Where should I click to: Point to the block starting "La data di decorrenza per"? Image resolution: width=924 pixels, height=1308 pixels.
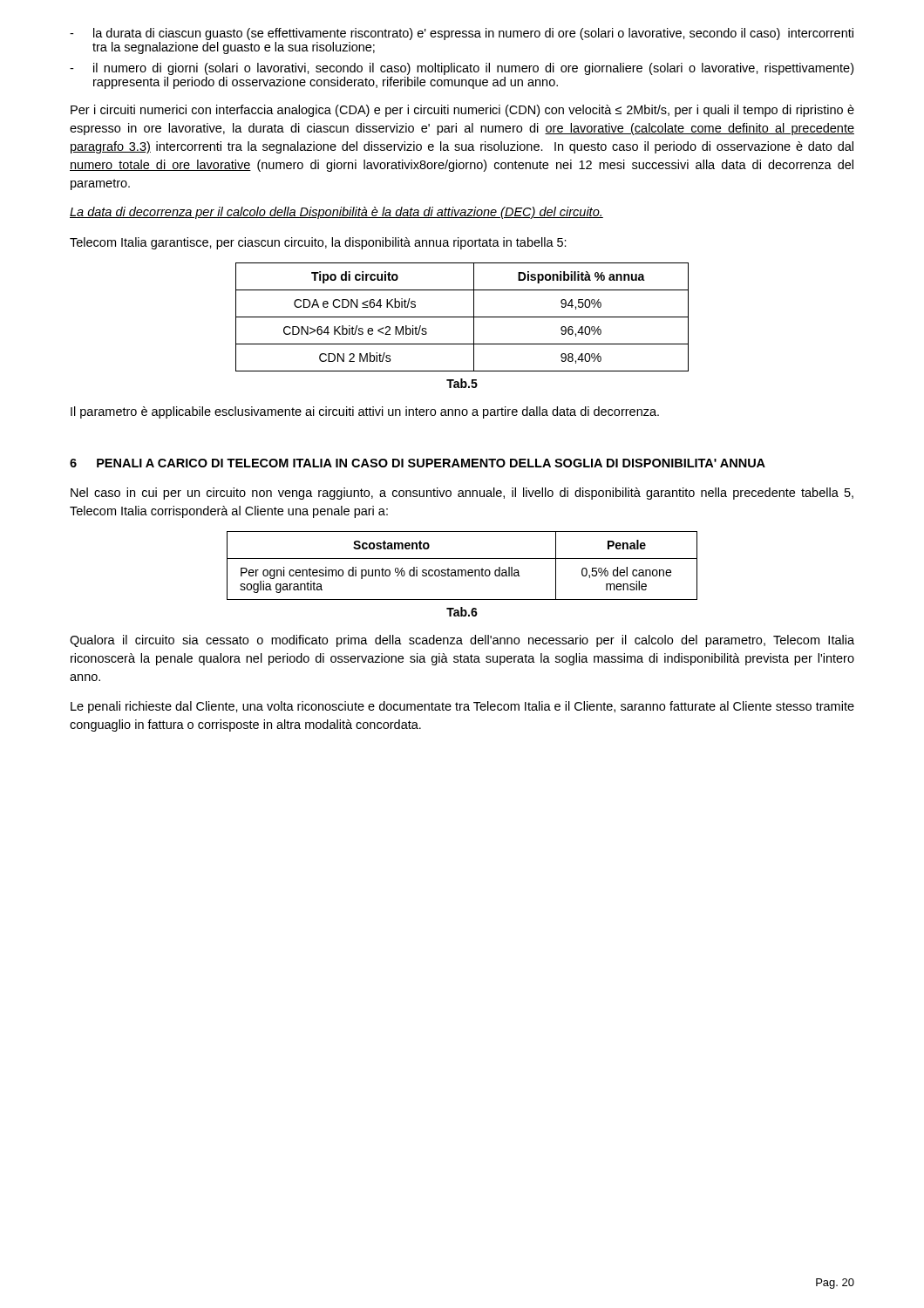click(x=336, y=212)
